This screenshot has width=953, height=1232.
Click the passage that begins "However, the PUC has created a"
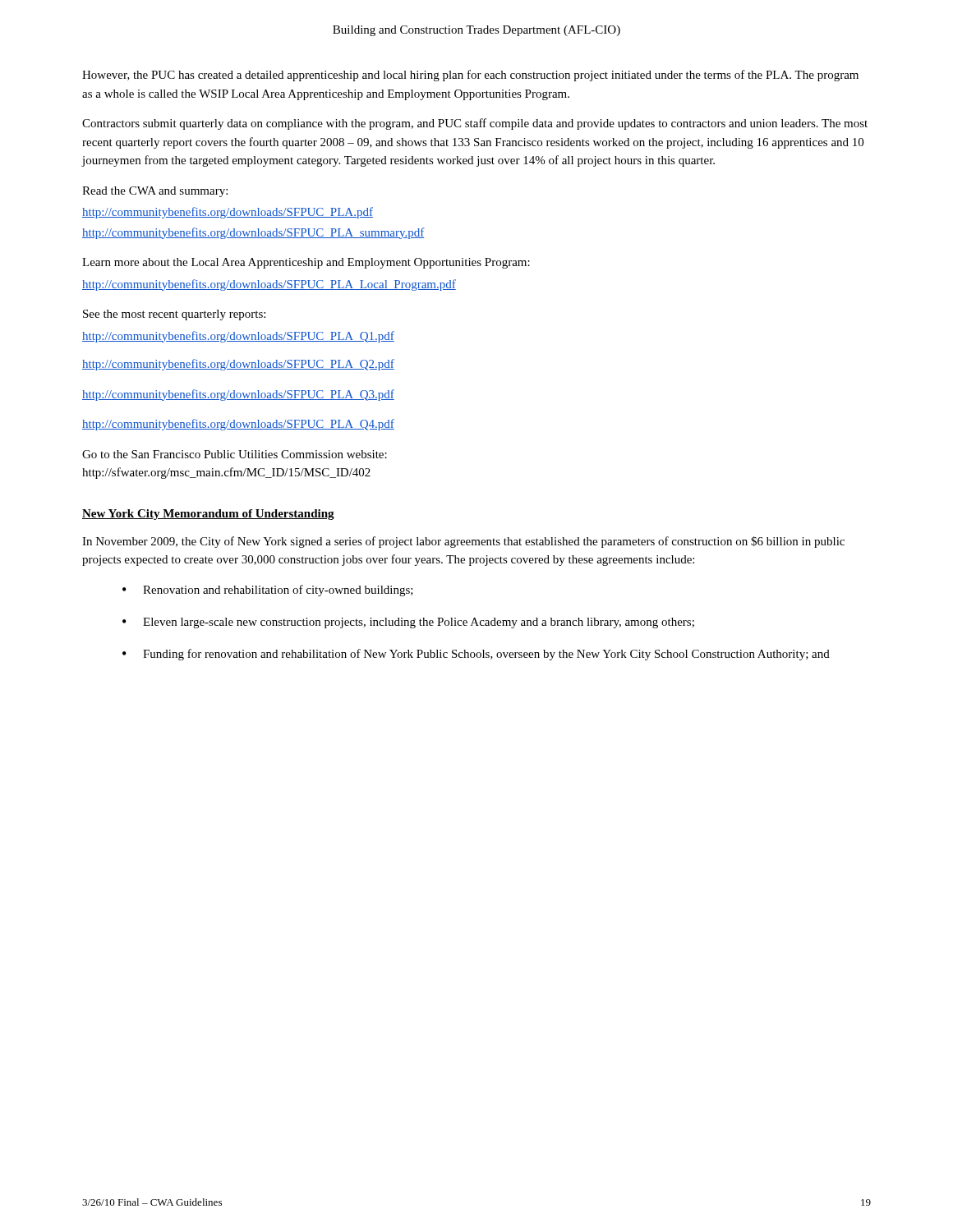pos(476,84)
